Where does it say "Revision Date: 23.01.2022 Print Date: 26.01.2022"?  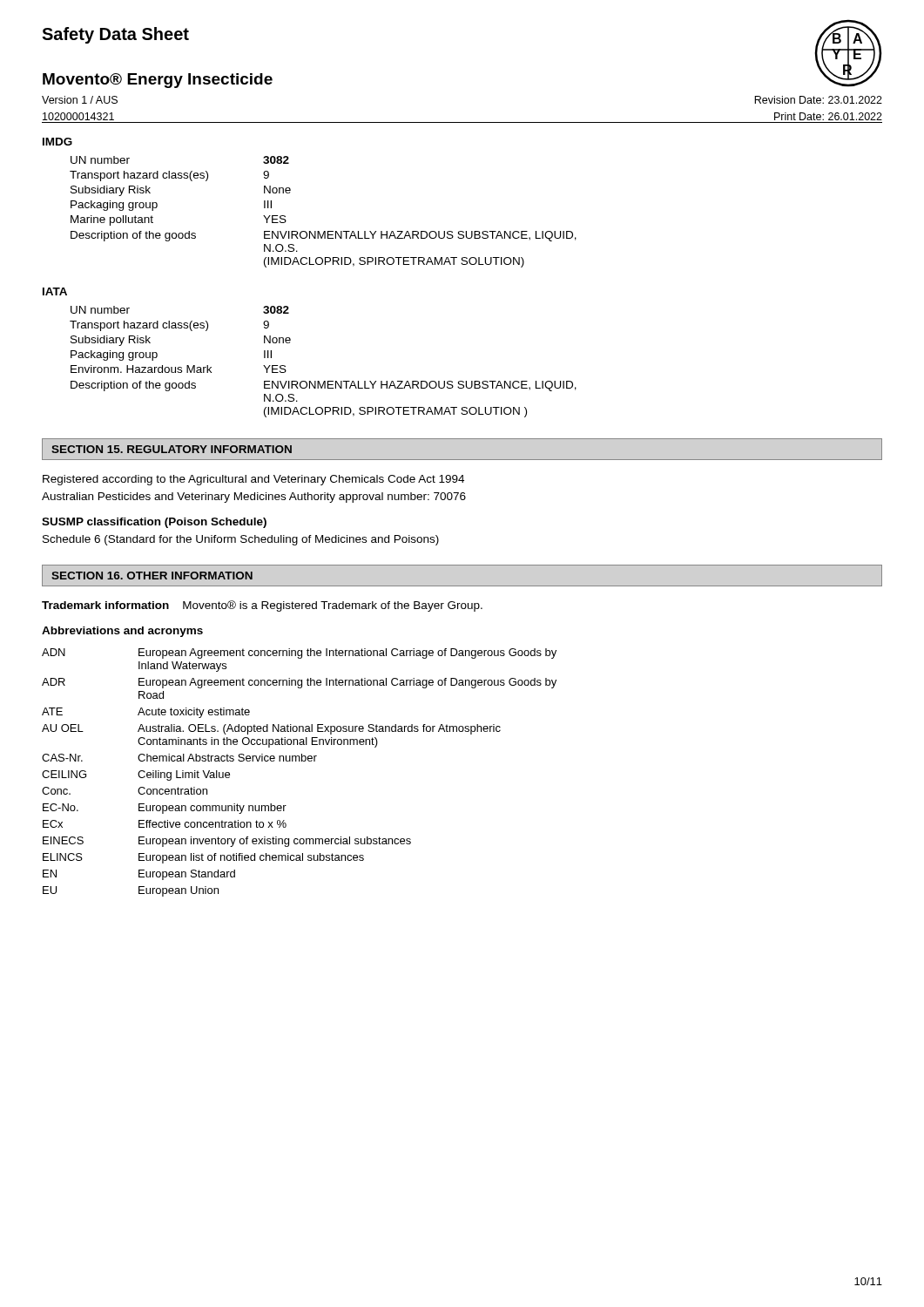tap(818, 108)
